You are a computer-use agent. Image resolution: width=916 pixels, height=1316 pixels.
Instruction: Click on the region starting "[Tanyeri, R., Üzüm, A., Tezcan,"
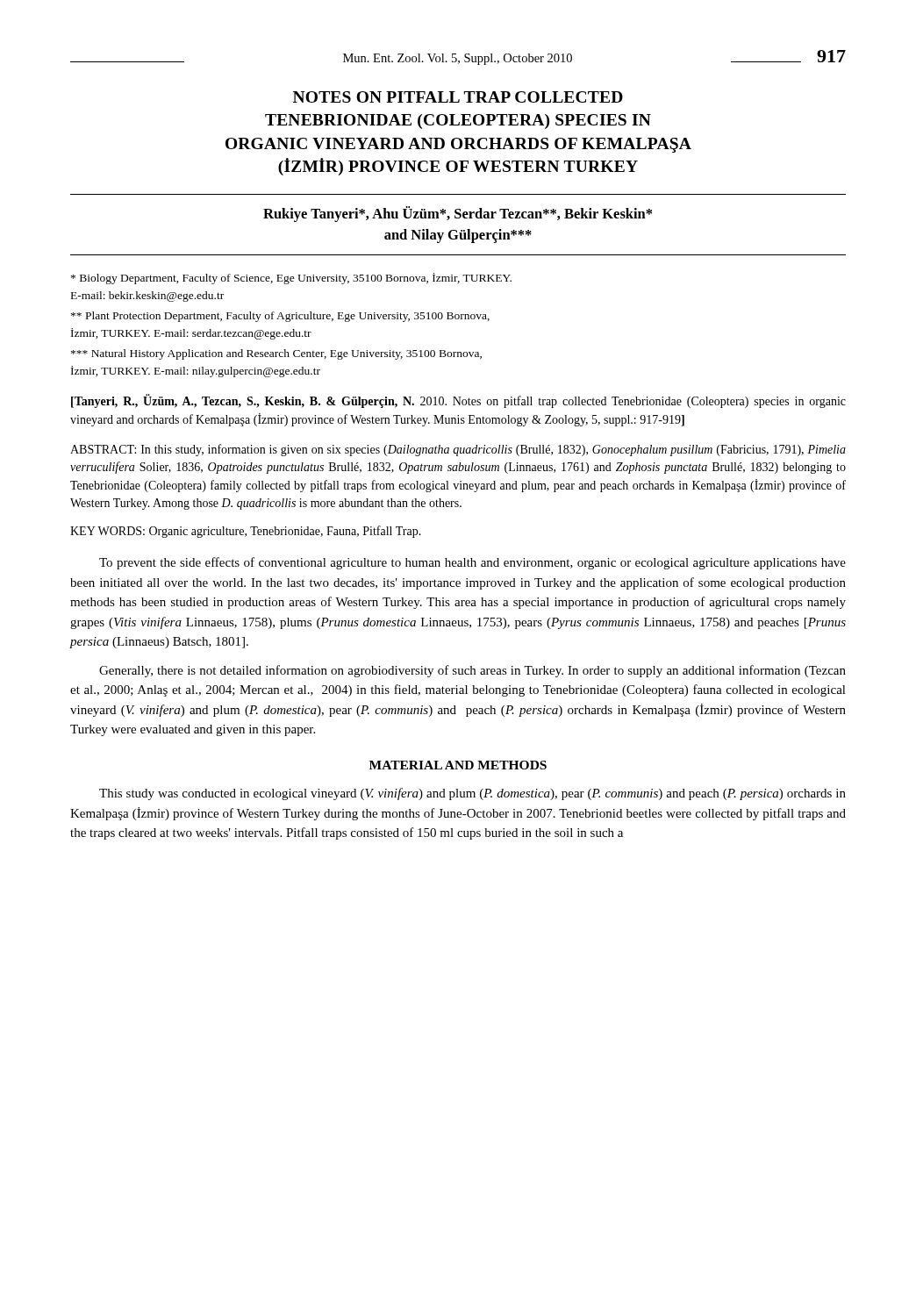click(x=458, y=411)
